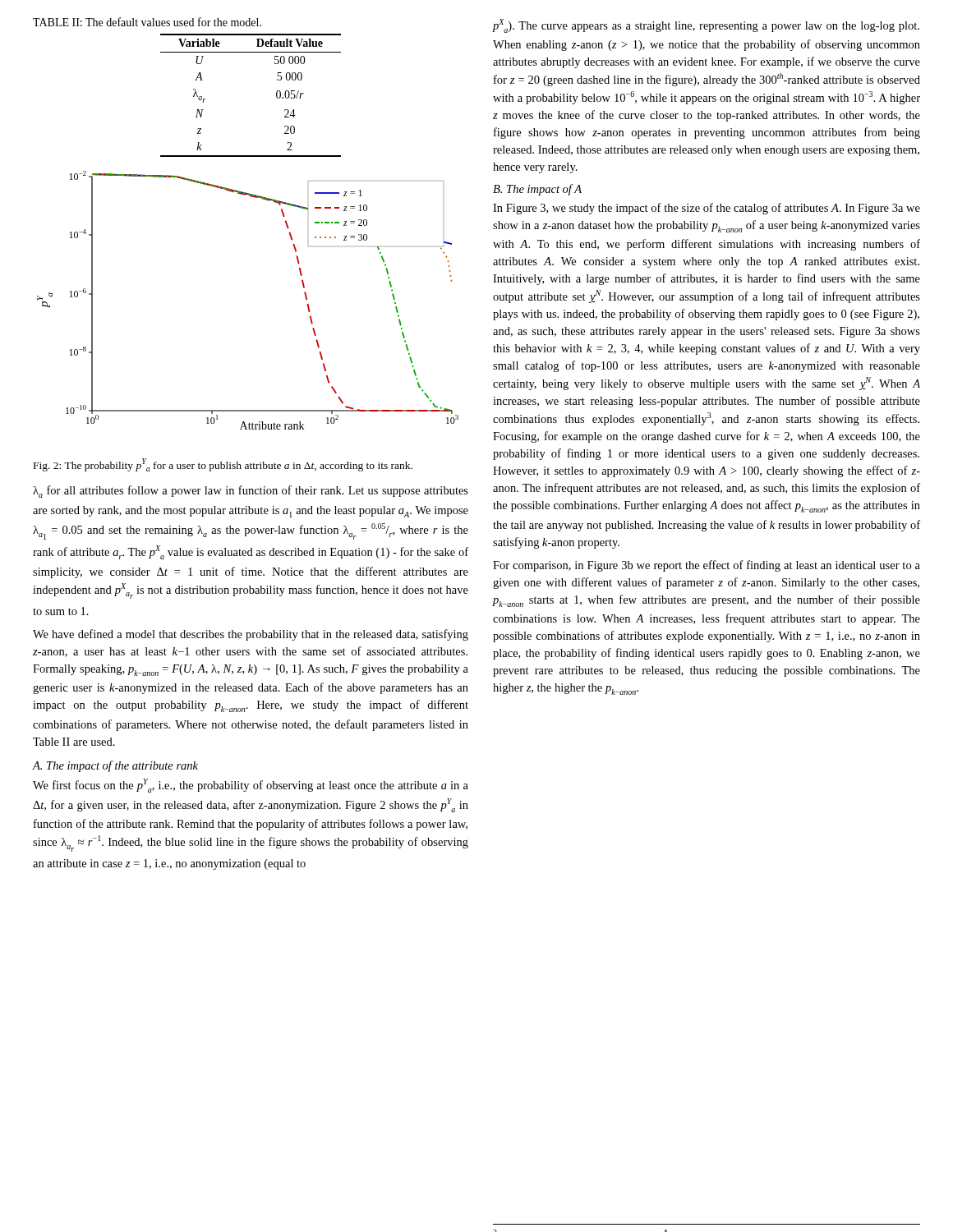Find the text starting "pXa). The curve appears as a"
This screenshot has width=953, height=1232.
click(707, 95)
